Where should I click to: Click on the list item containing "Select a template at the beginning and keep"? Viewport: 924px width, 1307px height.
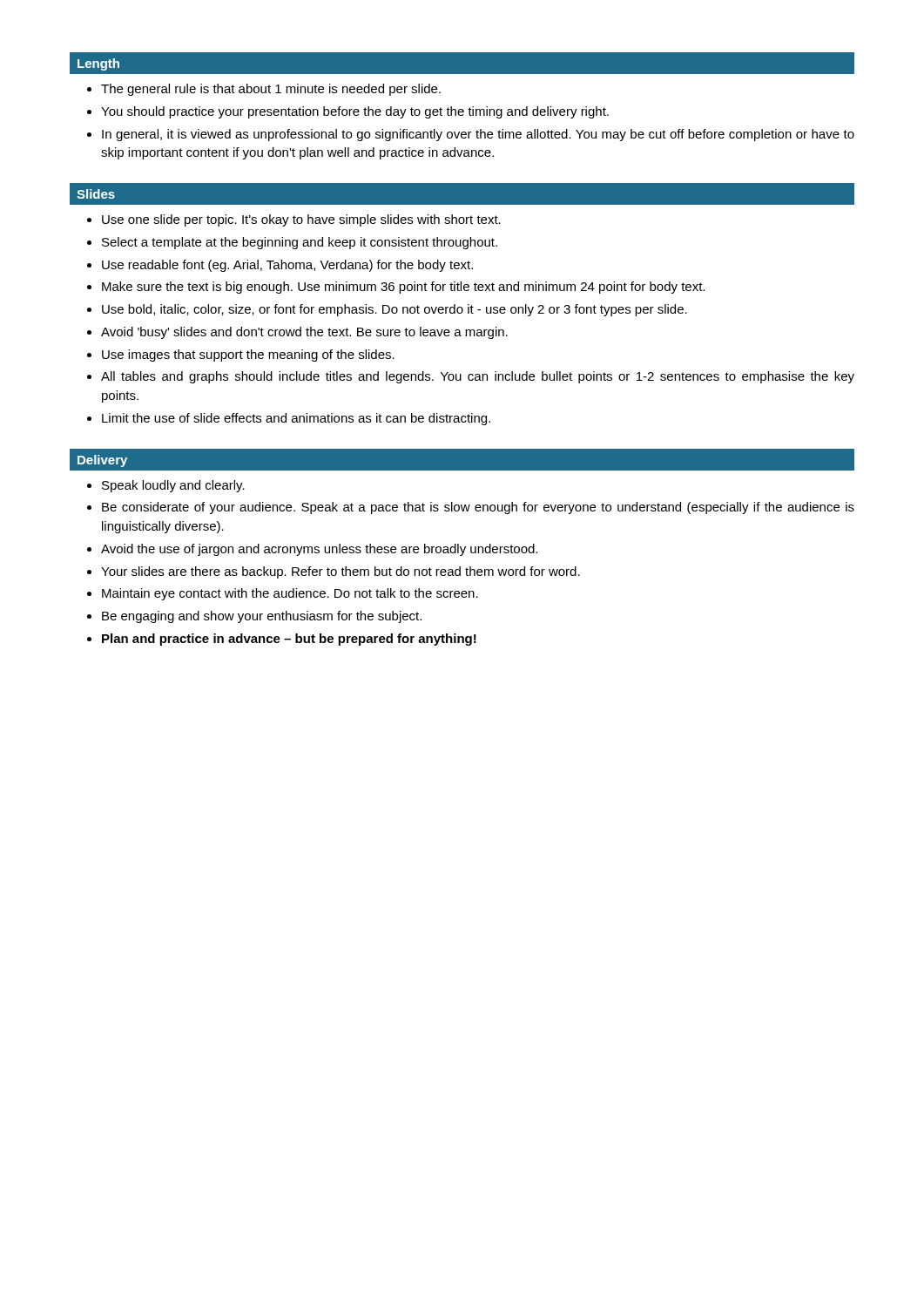coord(478,242)
